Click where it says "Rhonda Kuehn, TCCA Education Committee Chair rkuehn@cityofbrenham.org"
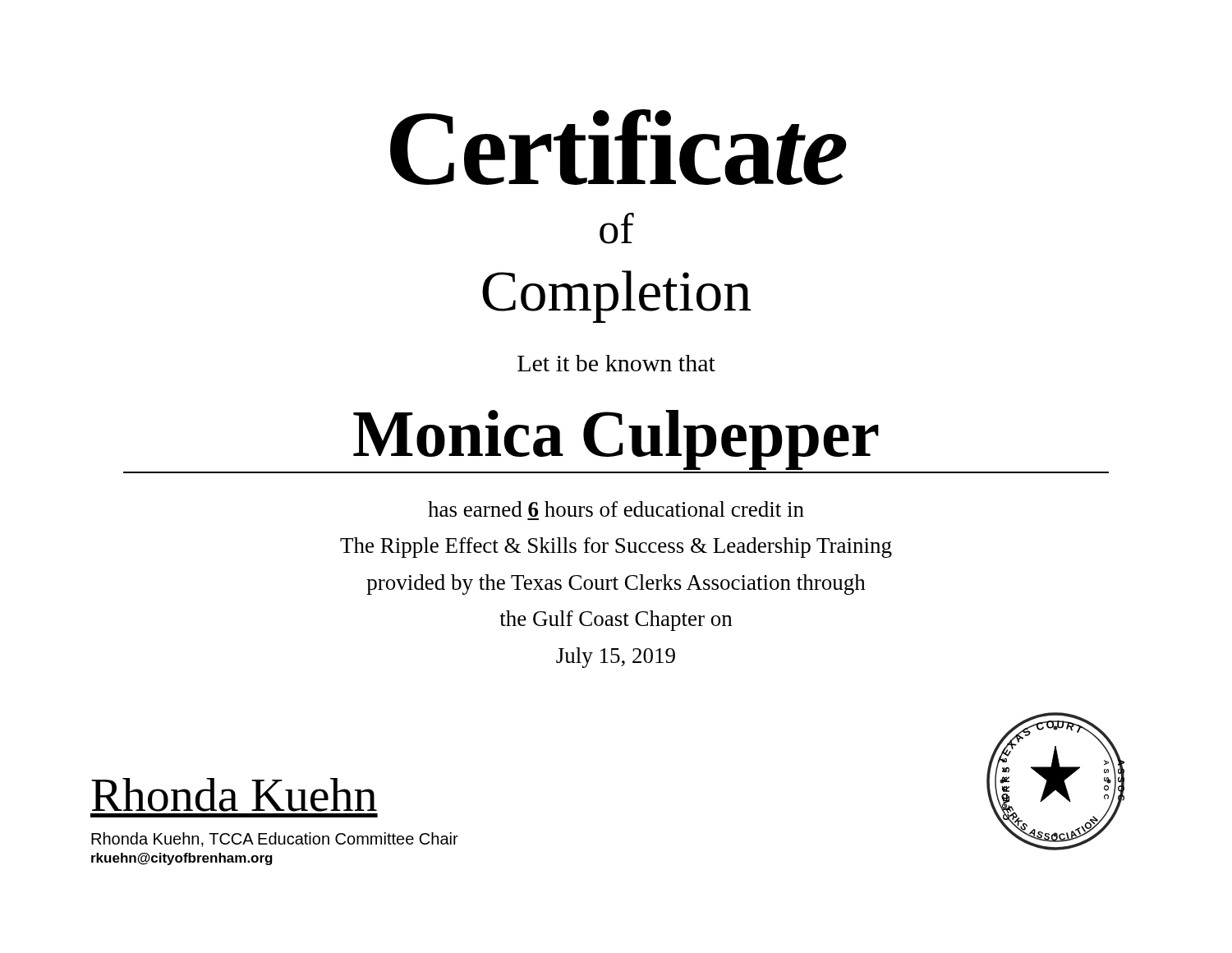The image size is (1232, 953). [x=274, y=848]
